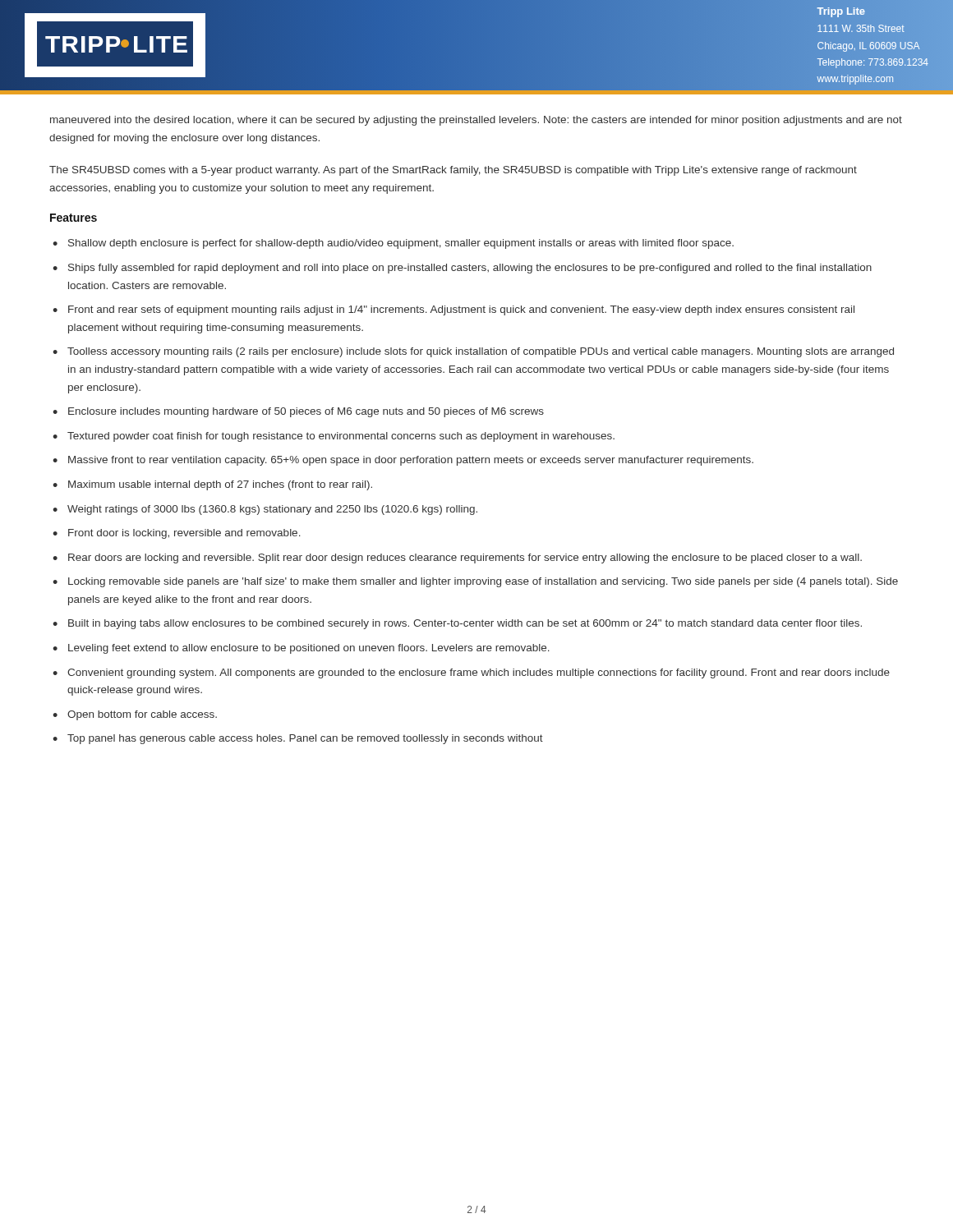This screenshot has height=1232, width=953.
Task: Click on the text block starting "Front and rear sets of"
Action: 461,318
